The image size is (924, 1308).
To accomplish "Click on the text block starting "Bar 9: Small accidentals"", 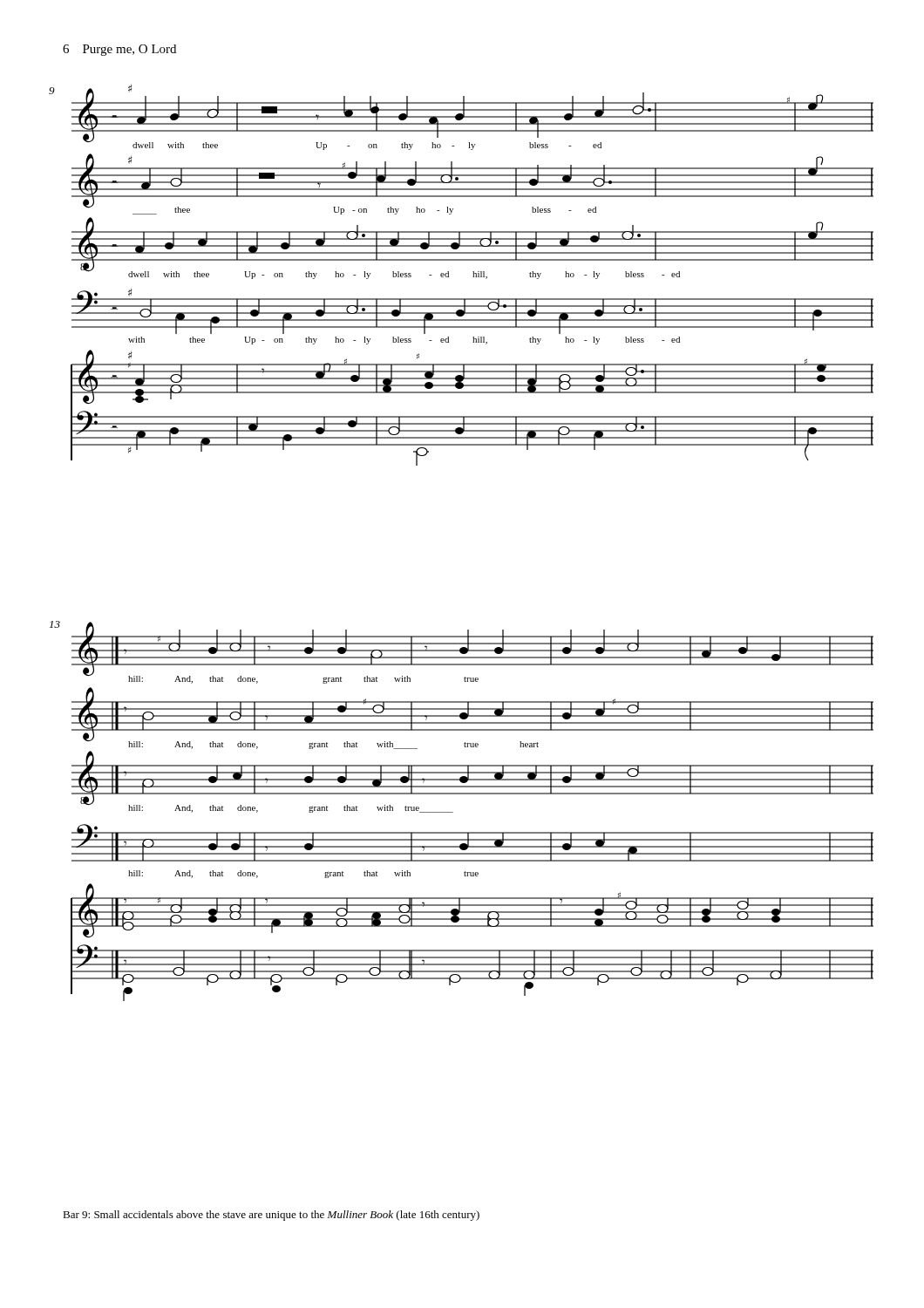I will tap(271, 1214).
